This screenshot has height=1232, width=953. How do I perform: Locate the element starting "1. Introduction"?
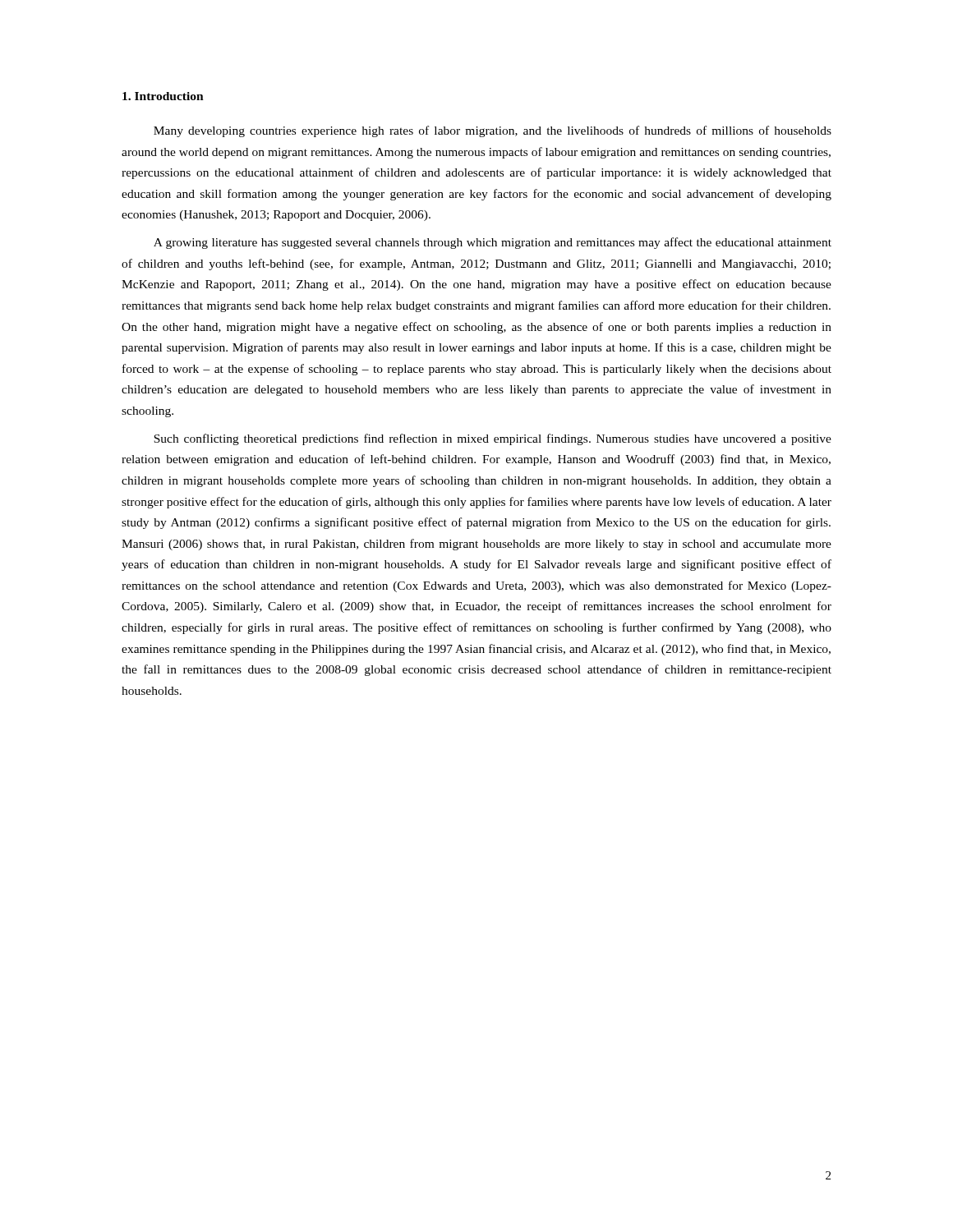tap(163, 96)
